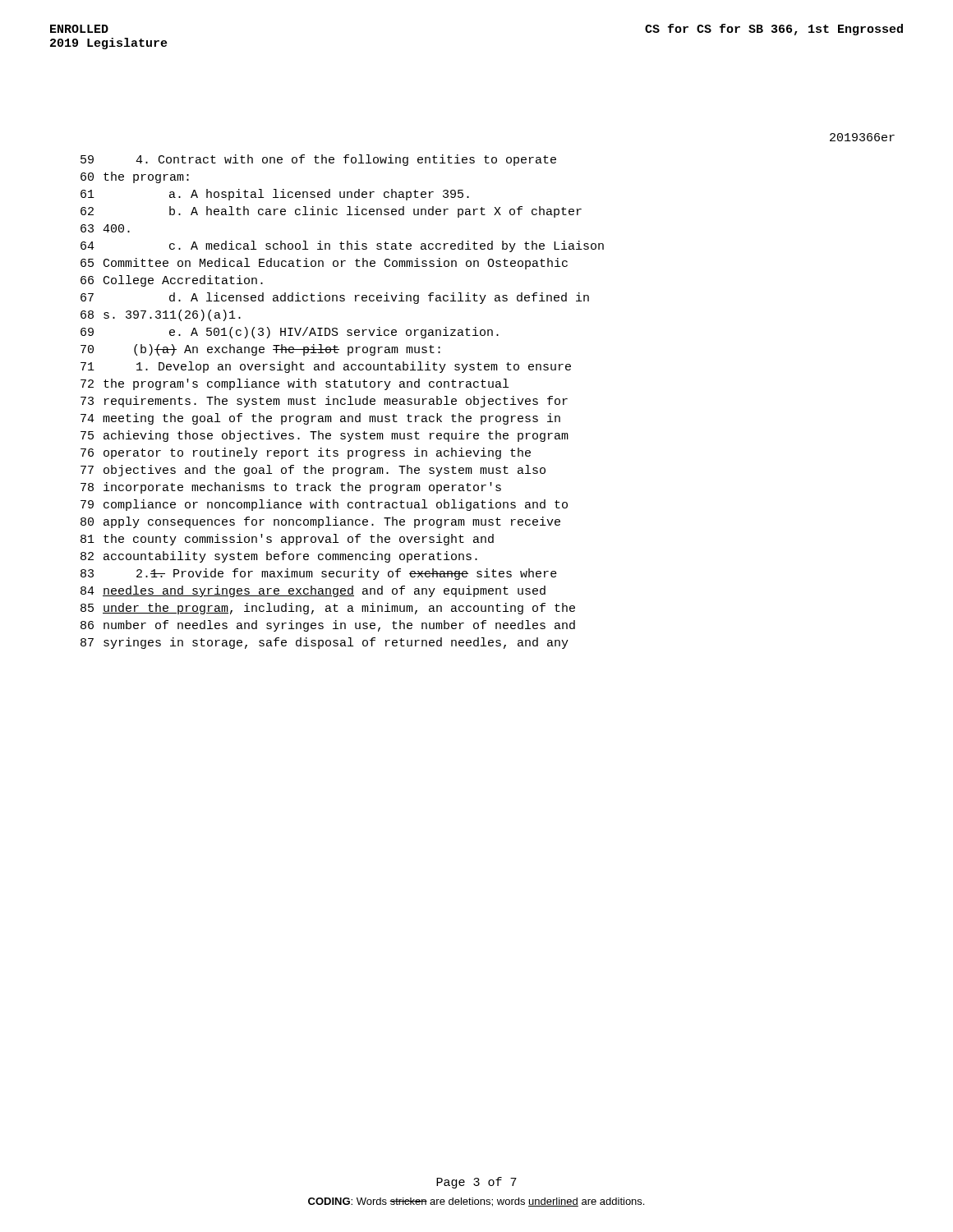Select the list item containing "75 achieving those objectives. The"

coord(476,436)
